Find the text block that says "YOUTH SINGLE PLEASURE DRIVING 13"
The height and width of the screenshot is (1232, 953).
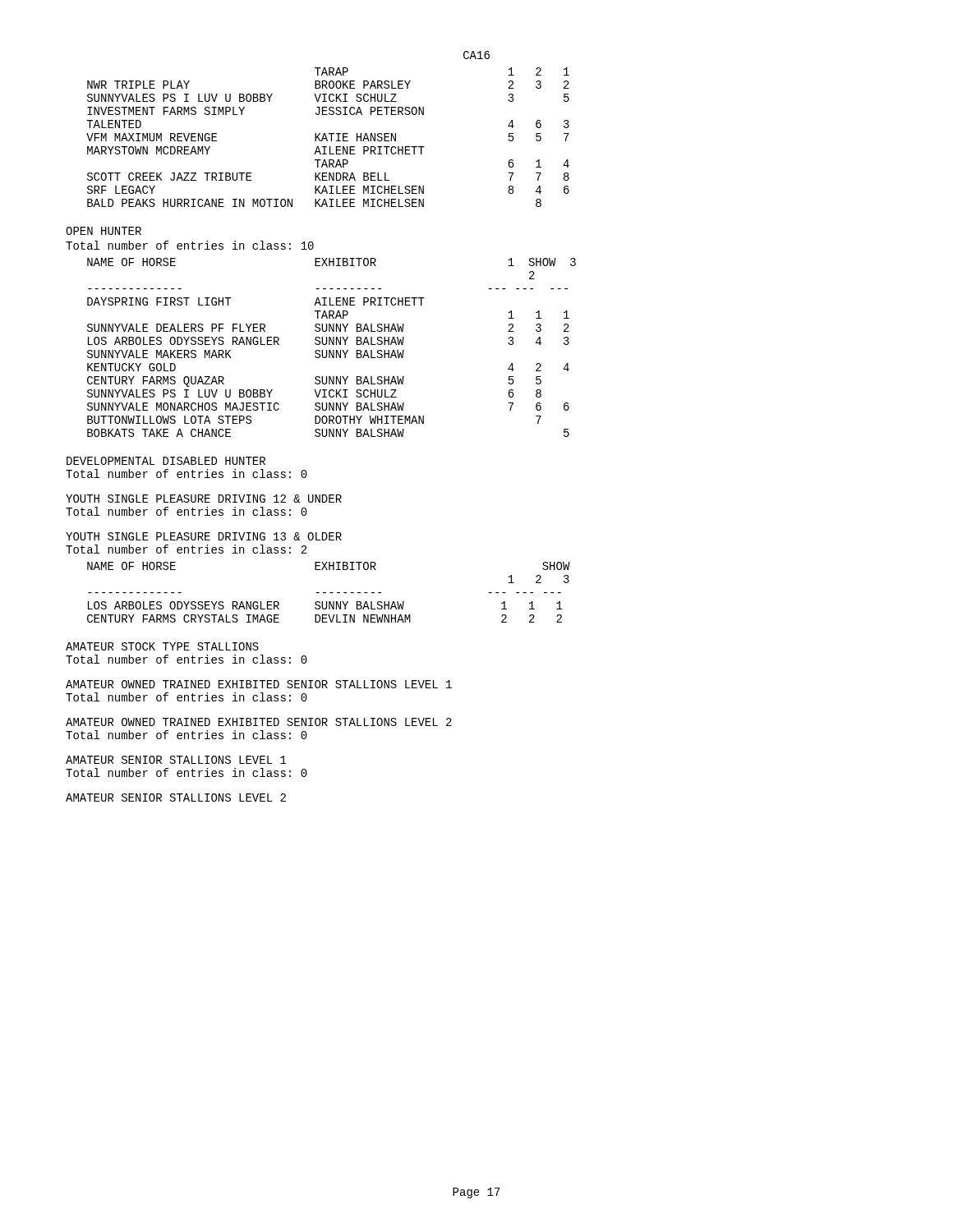coord(204,536)
